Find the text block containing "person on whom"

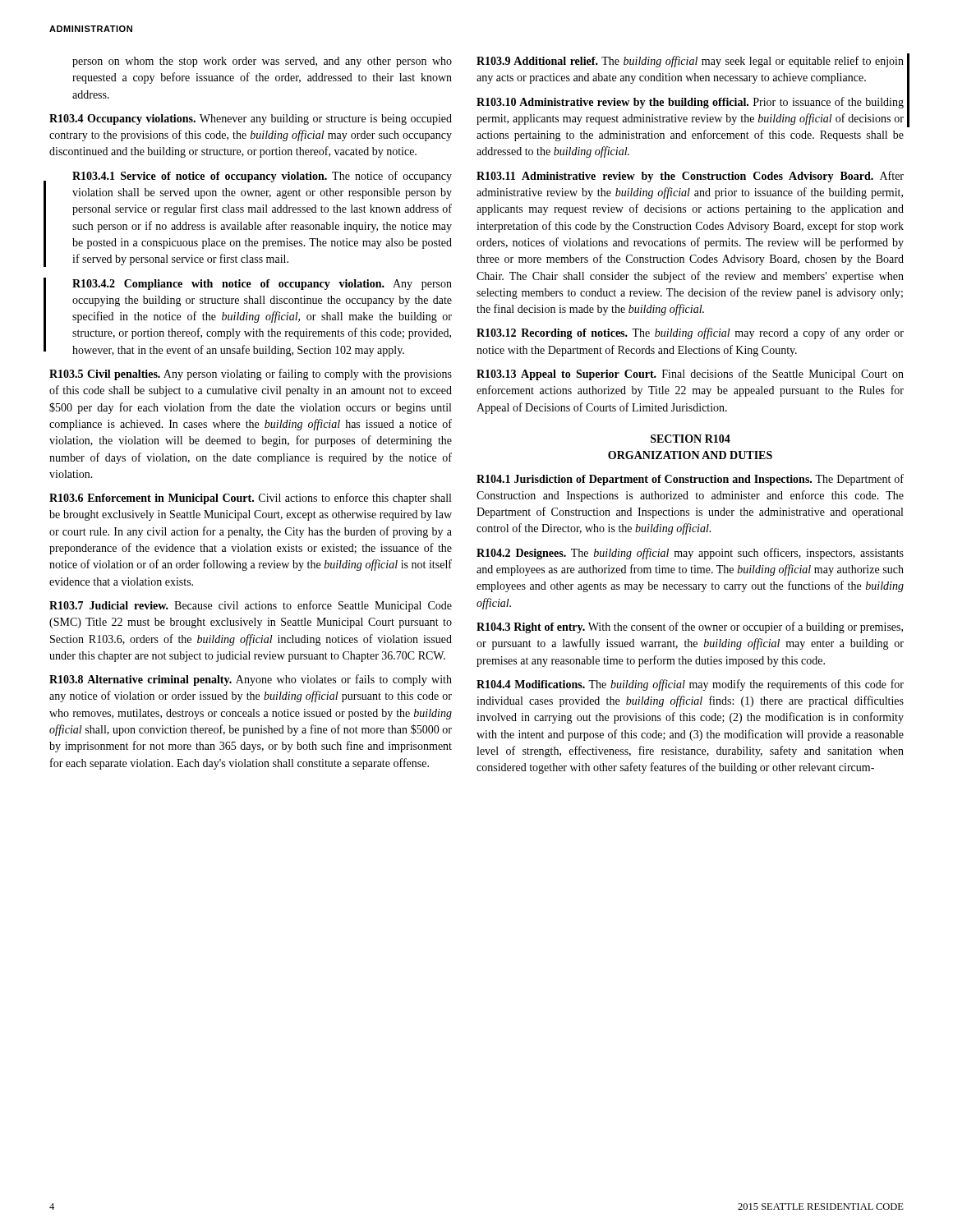tap(262, 78)
